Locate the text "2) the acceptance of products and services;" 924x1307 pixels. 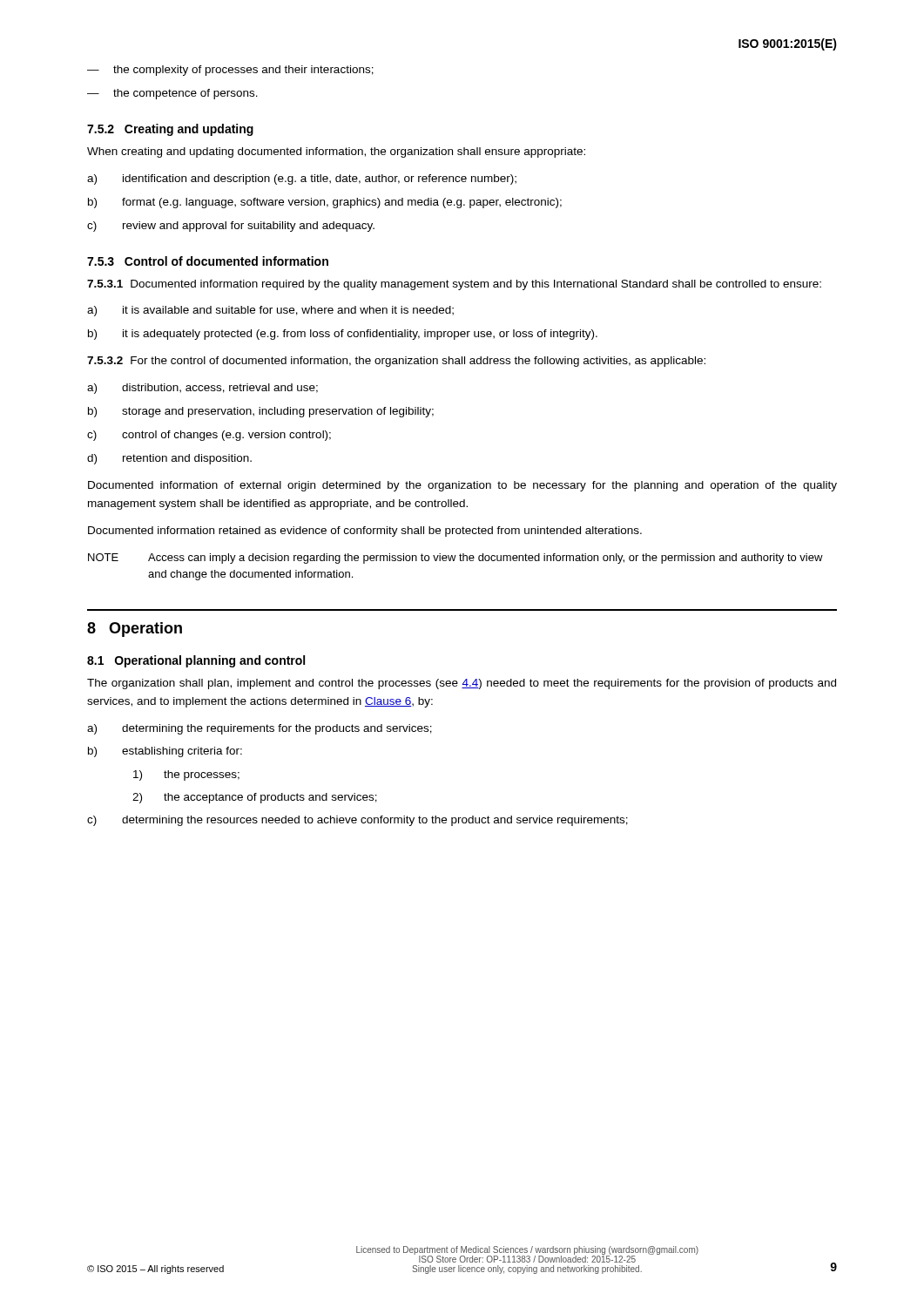[255, 798]
